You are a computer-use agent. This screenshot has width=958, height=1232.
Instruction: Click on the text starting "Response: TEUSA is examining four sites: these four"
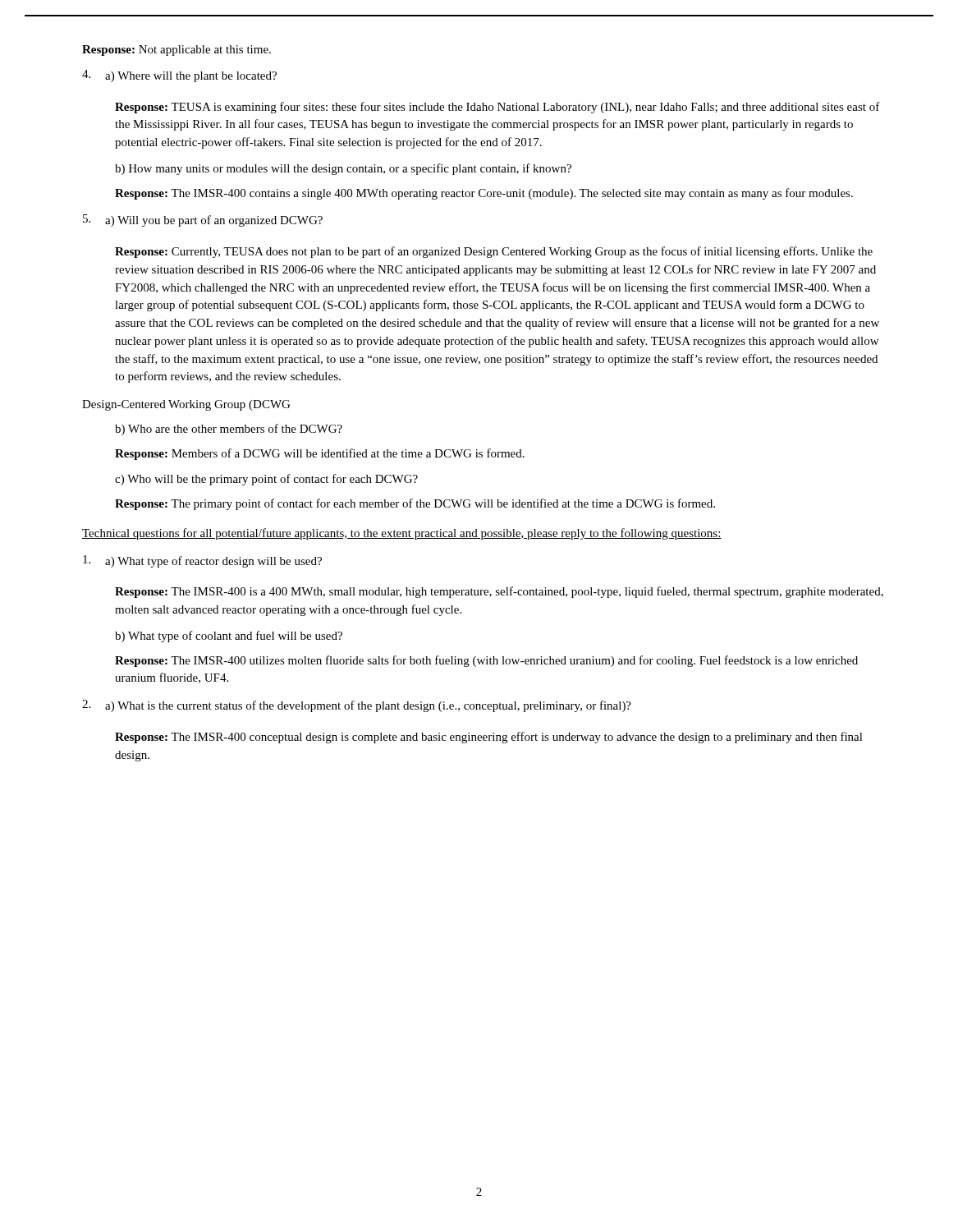500,125
